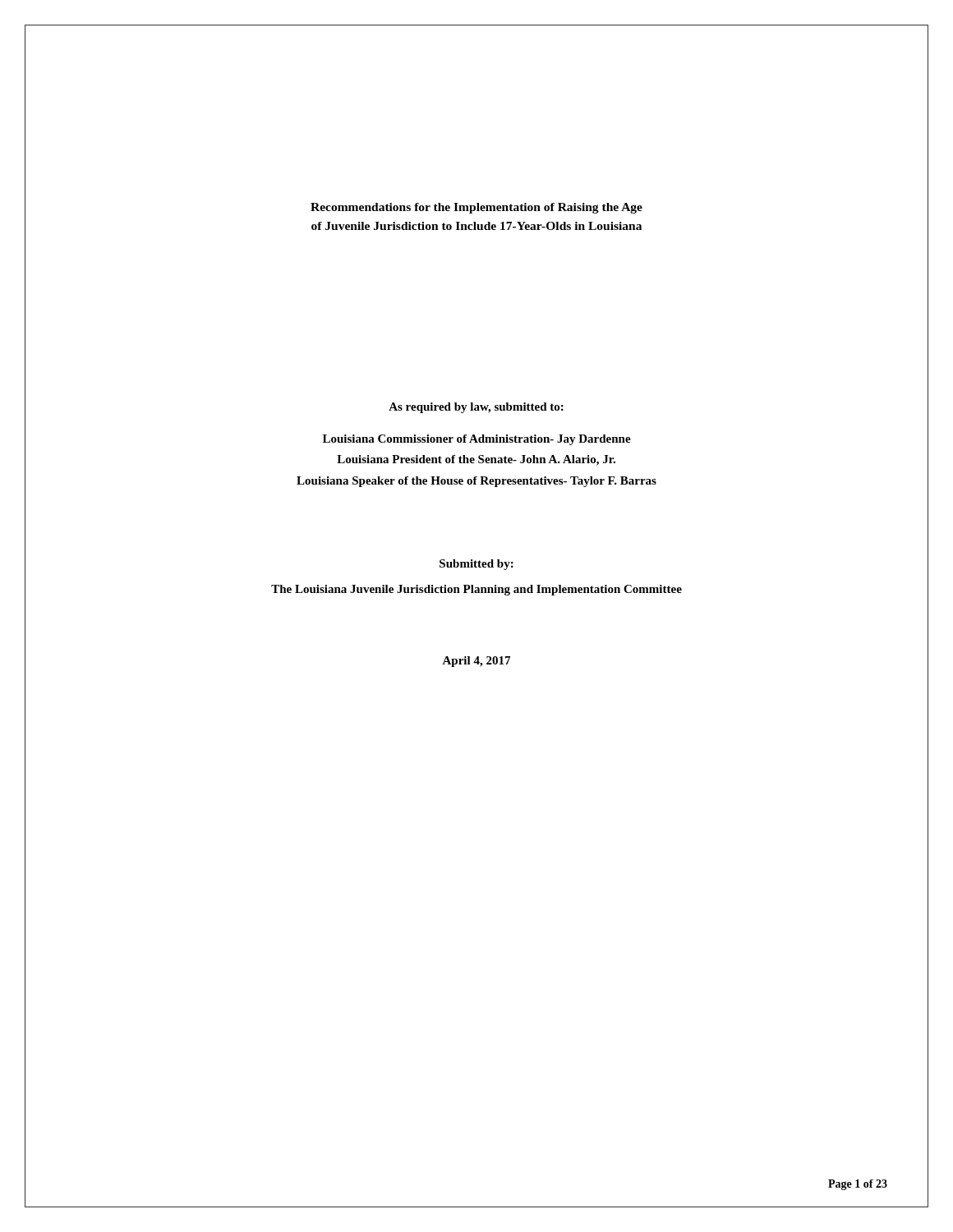
Task: Select the text with the text "April 4, 2017"
Action: coord(476,660)
